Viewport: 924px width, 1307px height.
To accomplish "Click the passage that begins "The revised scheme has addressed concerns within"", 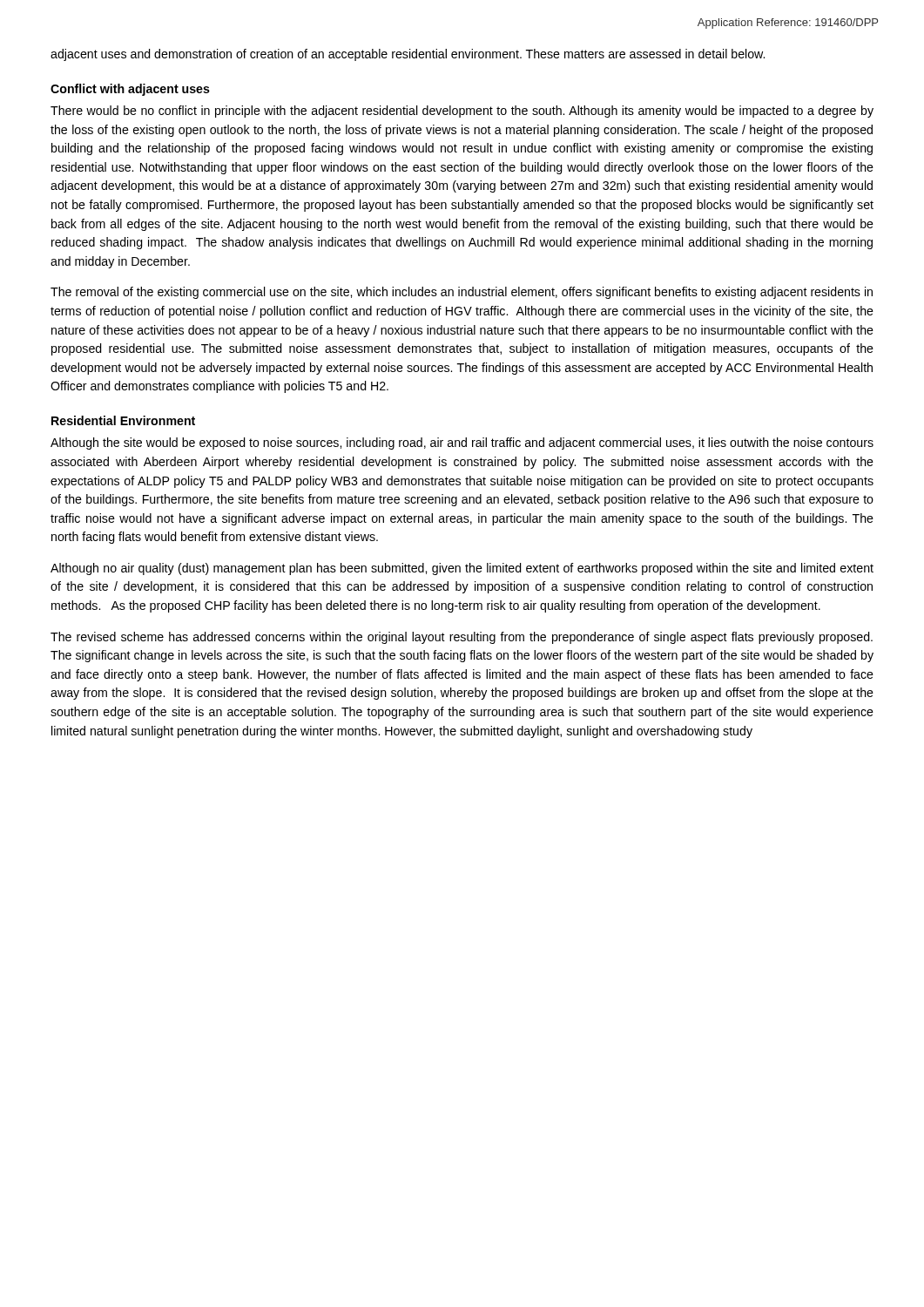I will (462, 684).
